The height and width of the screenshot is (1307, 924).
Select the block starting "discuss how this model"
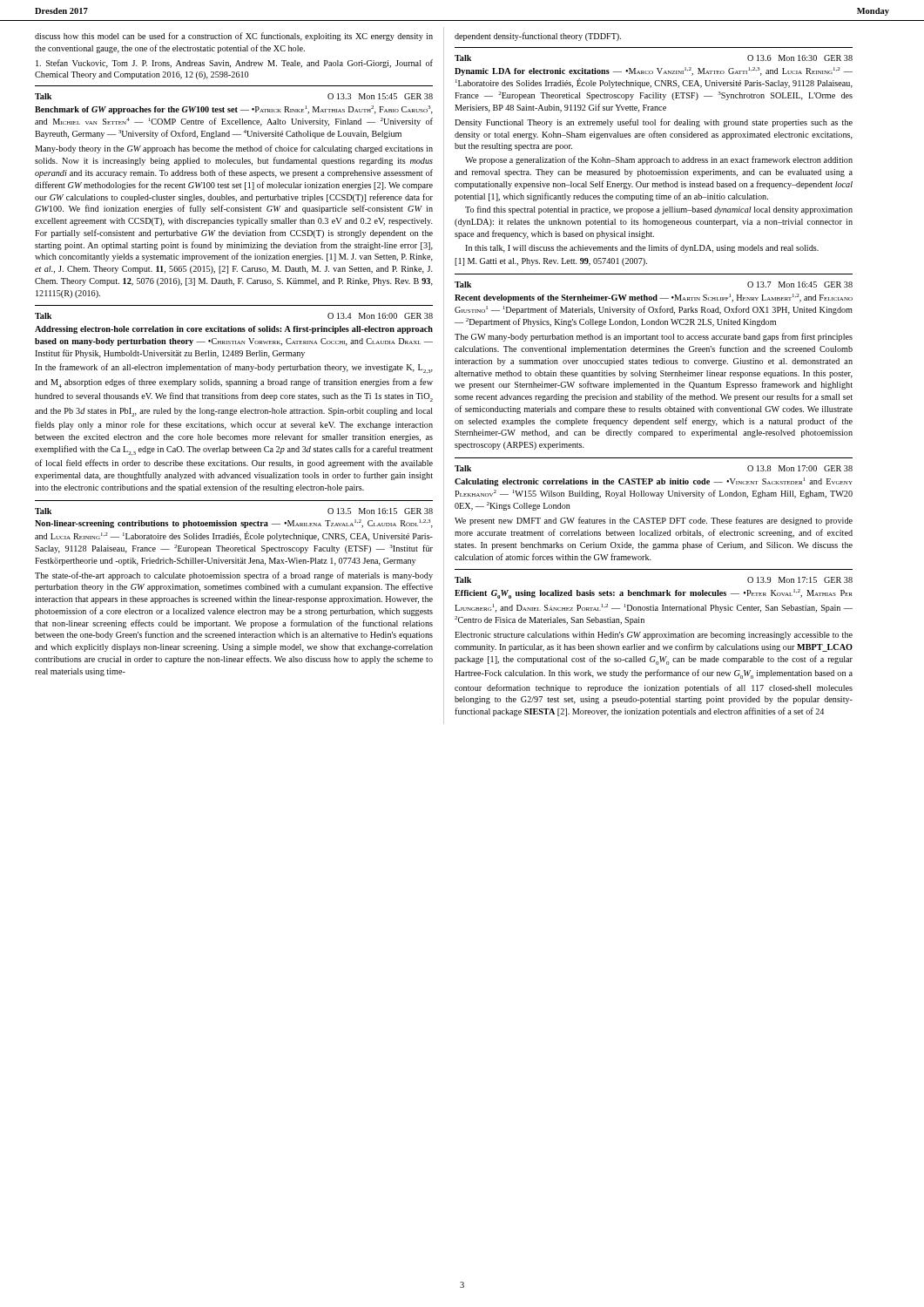tap(234, 56)
